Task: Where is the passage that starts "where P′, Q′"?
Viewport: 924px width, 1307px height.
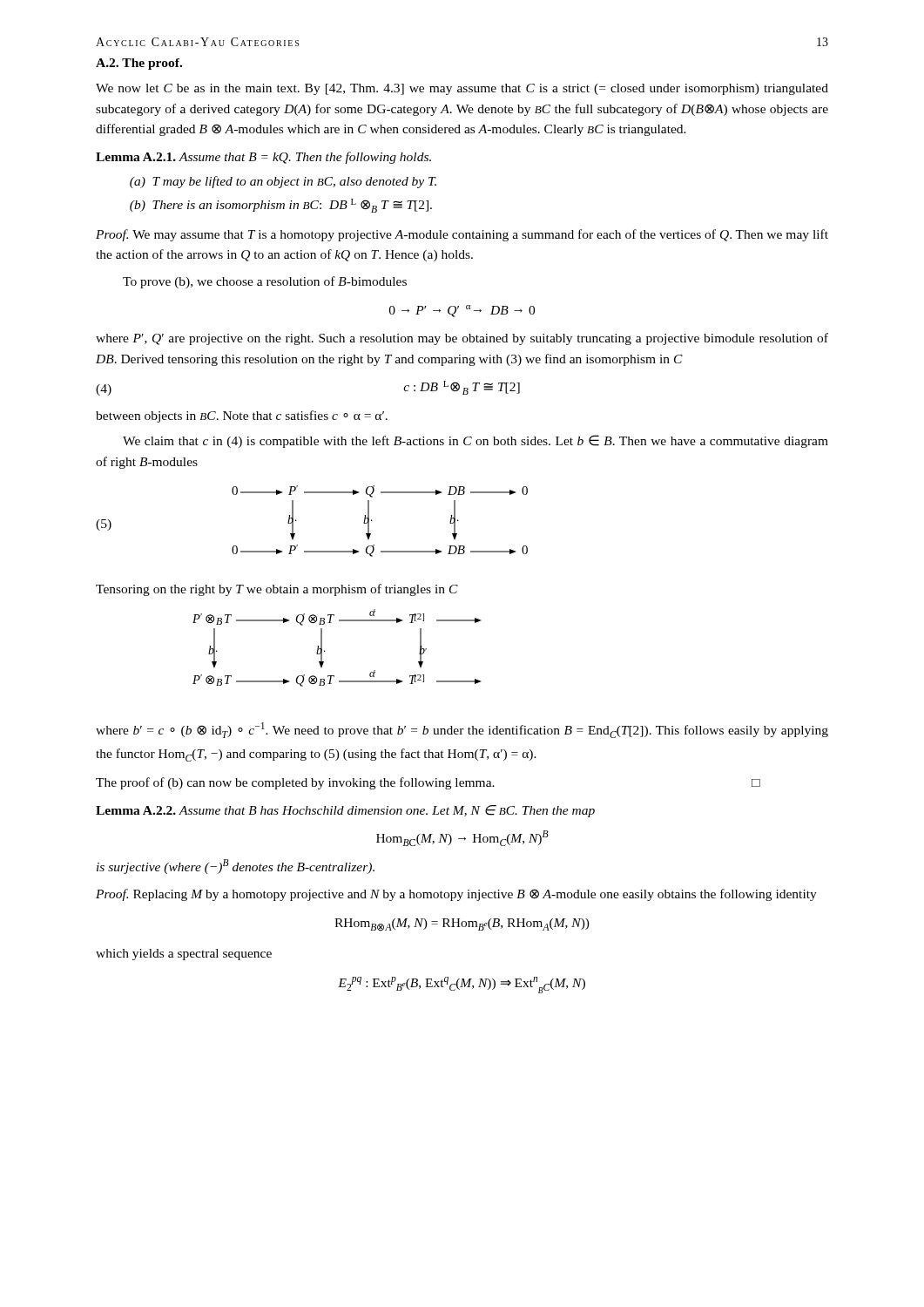Action: tap(462, 348)
